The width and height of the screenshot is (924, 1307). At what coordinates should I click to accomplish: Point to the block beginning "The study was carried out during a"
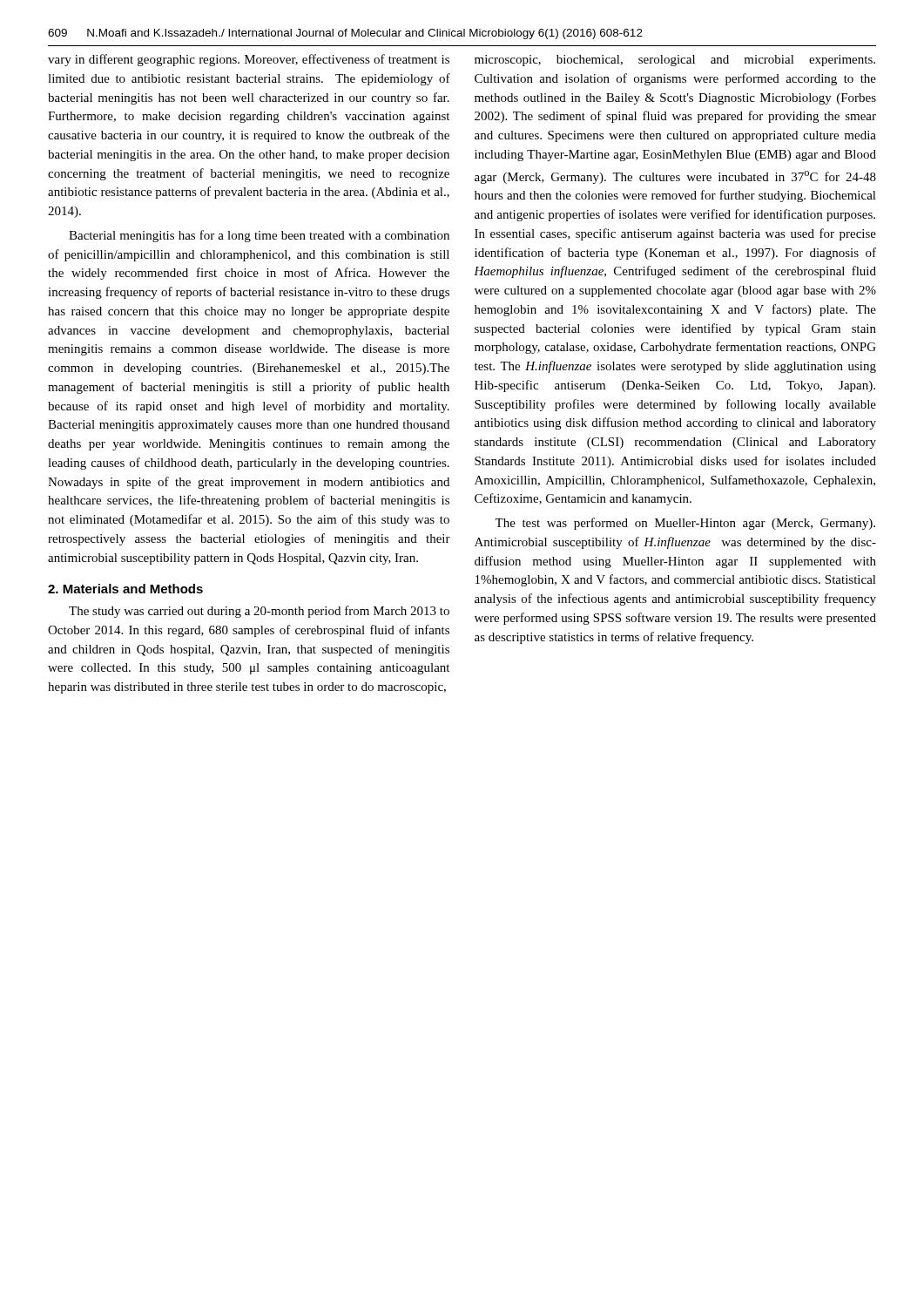pyautogui.click(x=249, y=650)
